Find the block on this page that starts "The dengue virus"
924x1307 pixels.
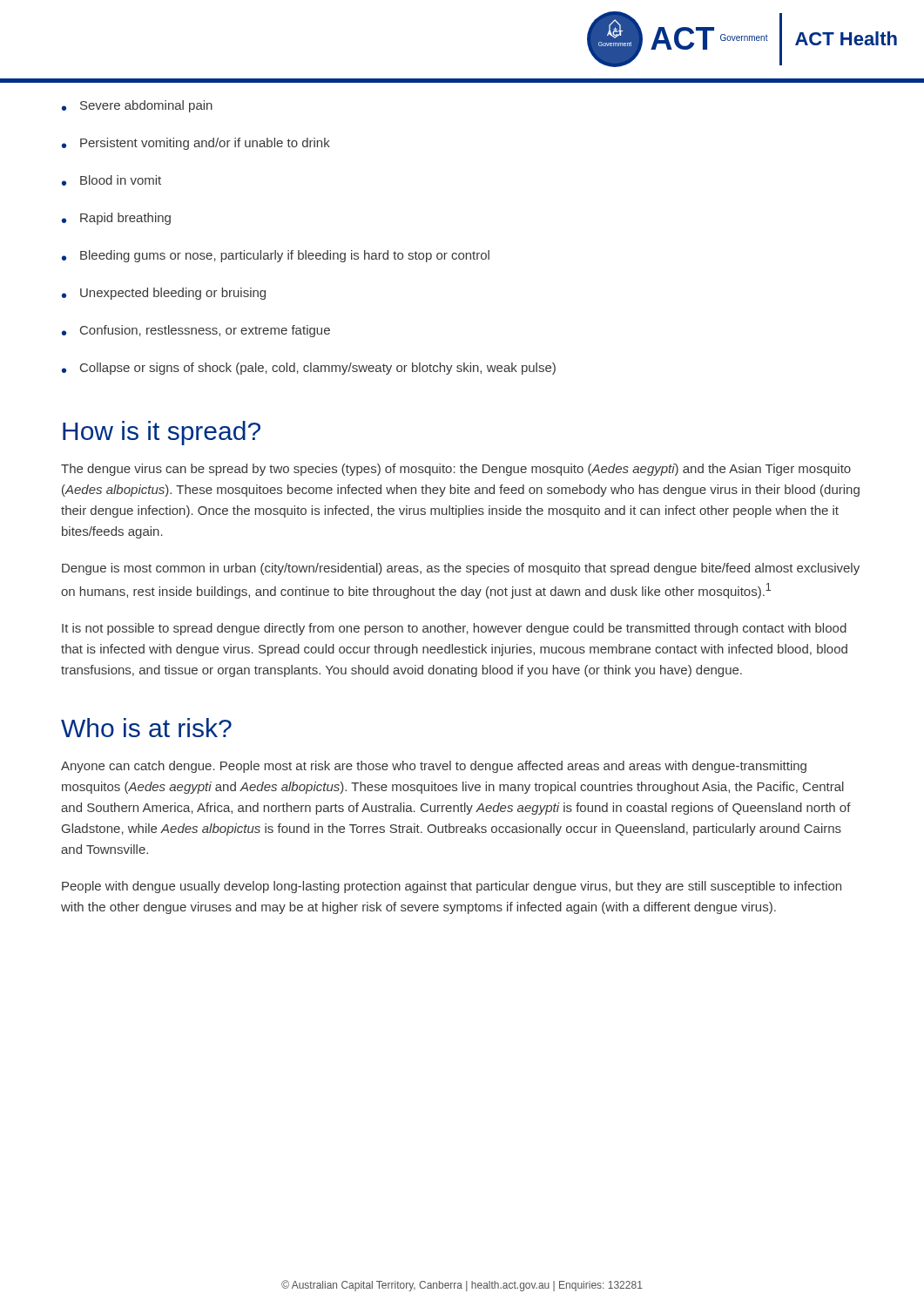(461, 500)
